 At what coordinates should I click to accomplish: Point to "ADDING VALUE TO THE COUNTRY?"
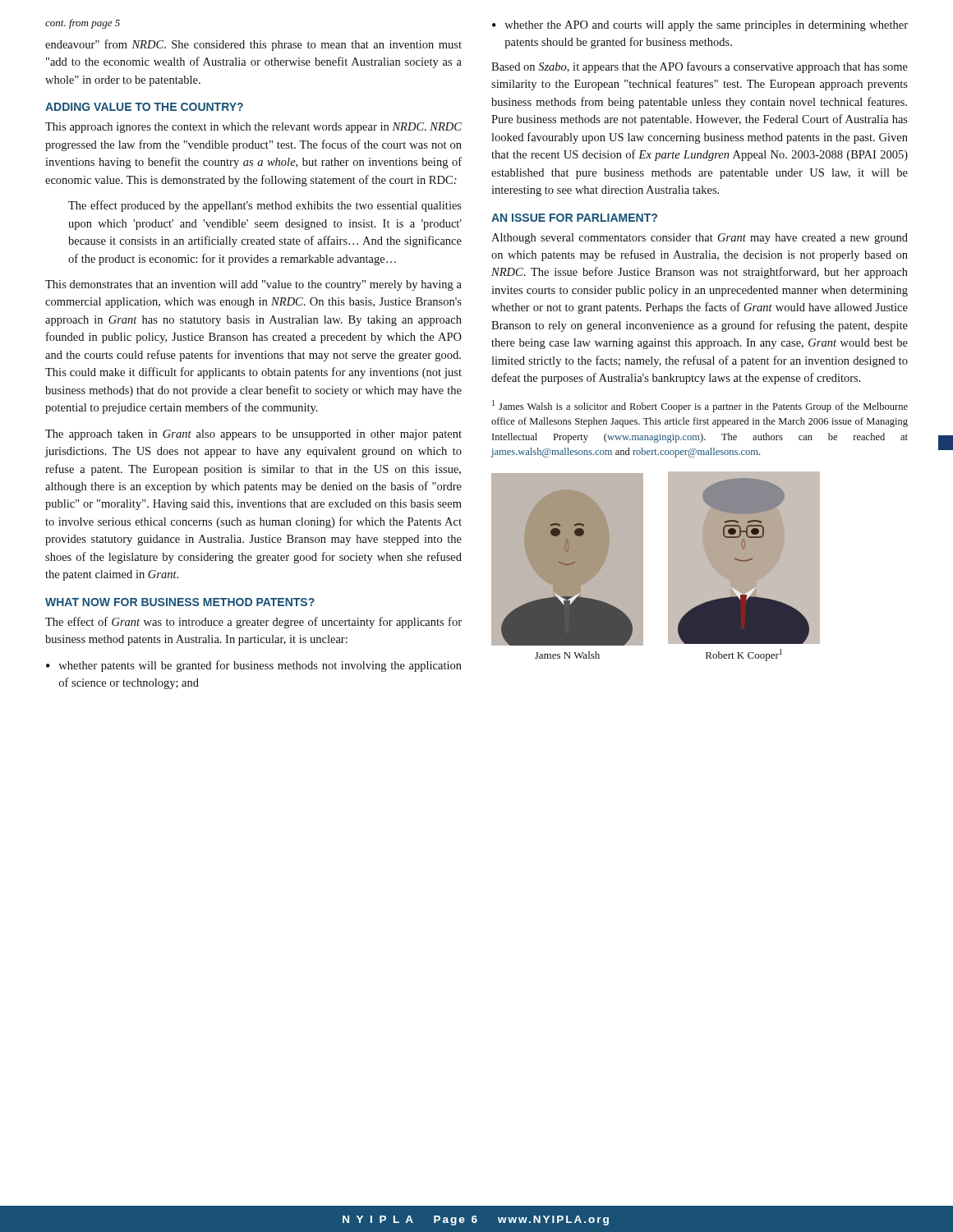[x=144, y=107]
